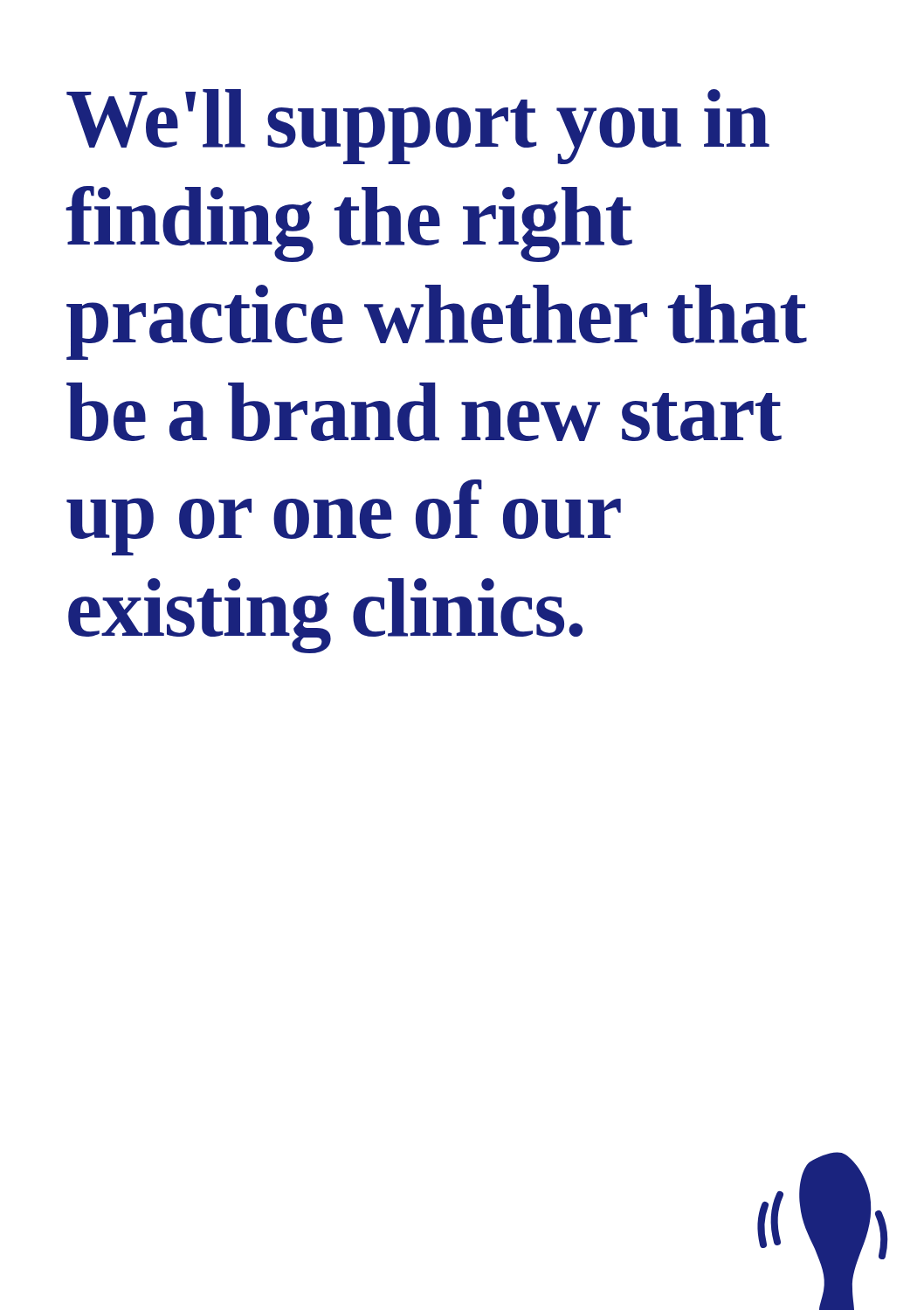
Task: Find the text block starting "We'll support you"
Action: (x=436, y=363)
